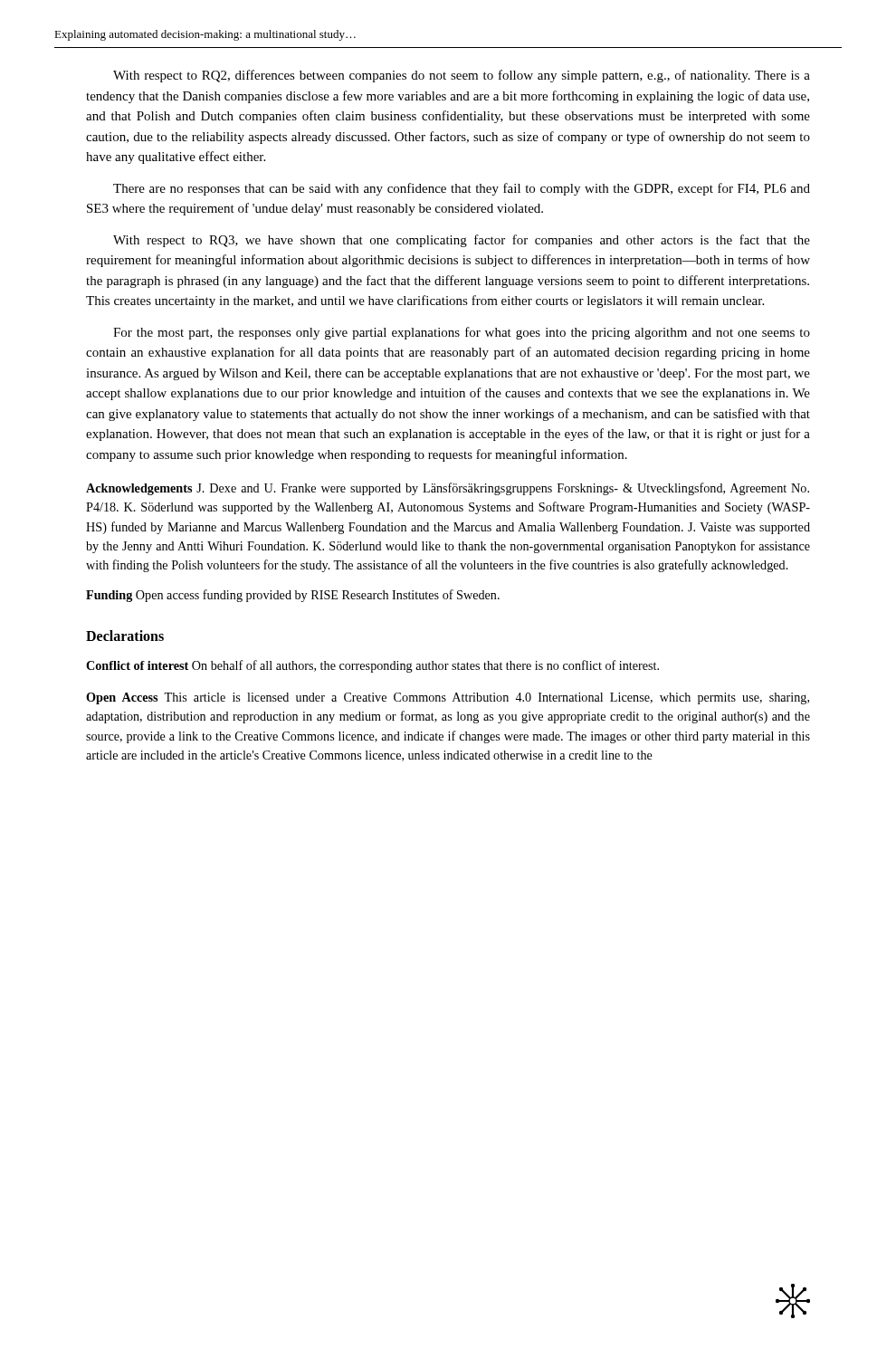Select the text block that reads "Open Access This article is licensed under a"
The image size is (896, 1358).
(x=448, y=726)
